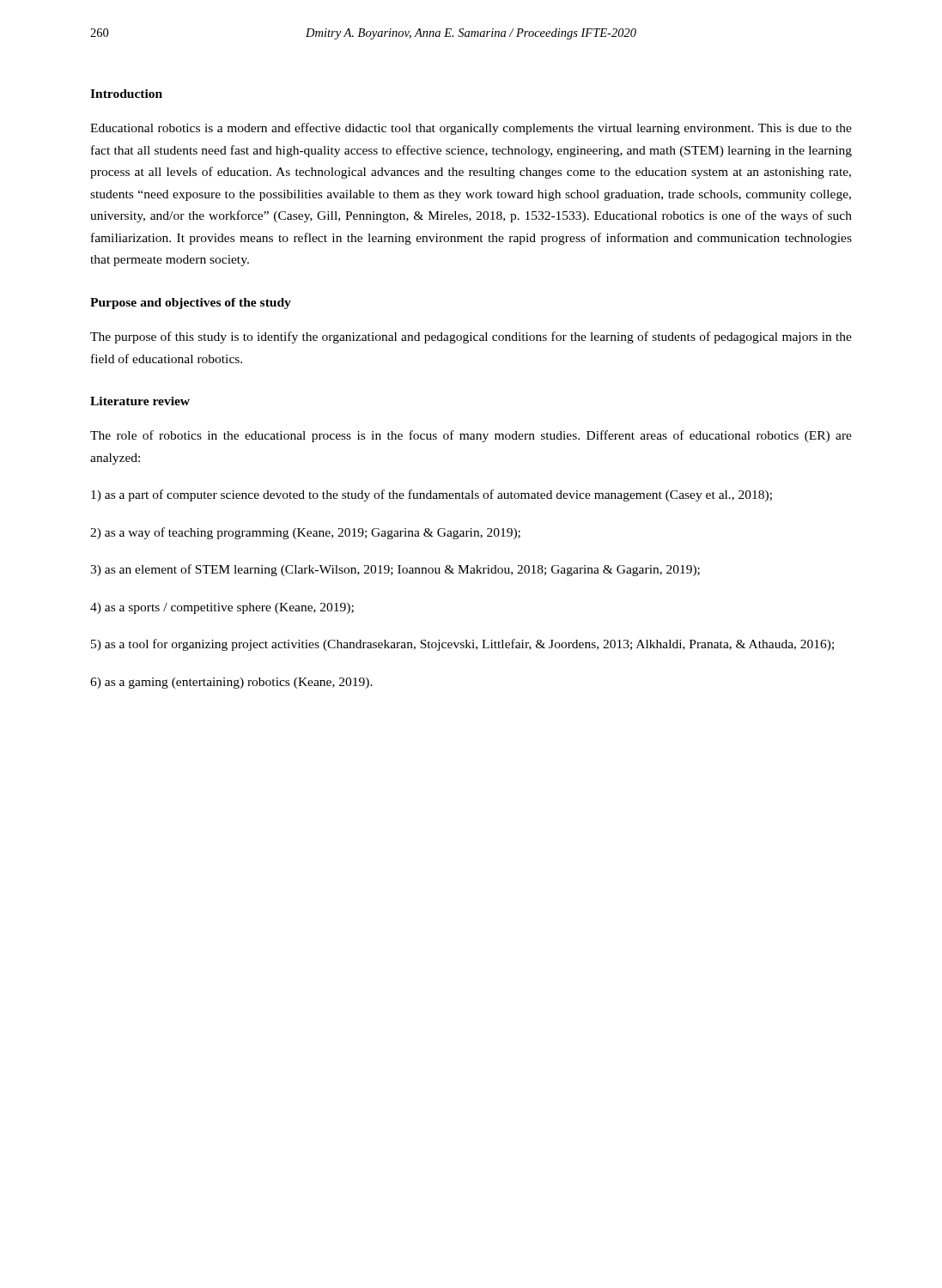Where is the passage that starts "Educational robotics is a"?
The image size is (942, 1288).
click(471, 193)
